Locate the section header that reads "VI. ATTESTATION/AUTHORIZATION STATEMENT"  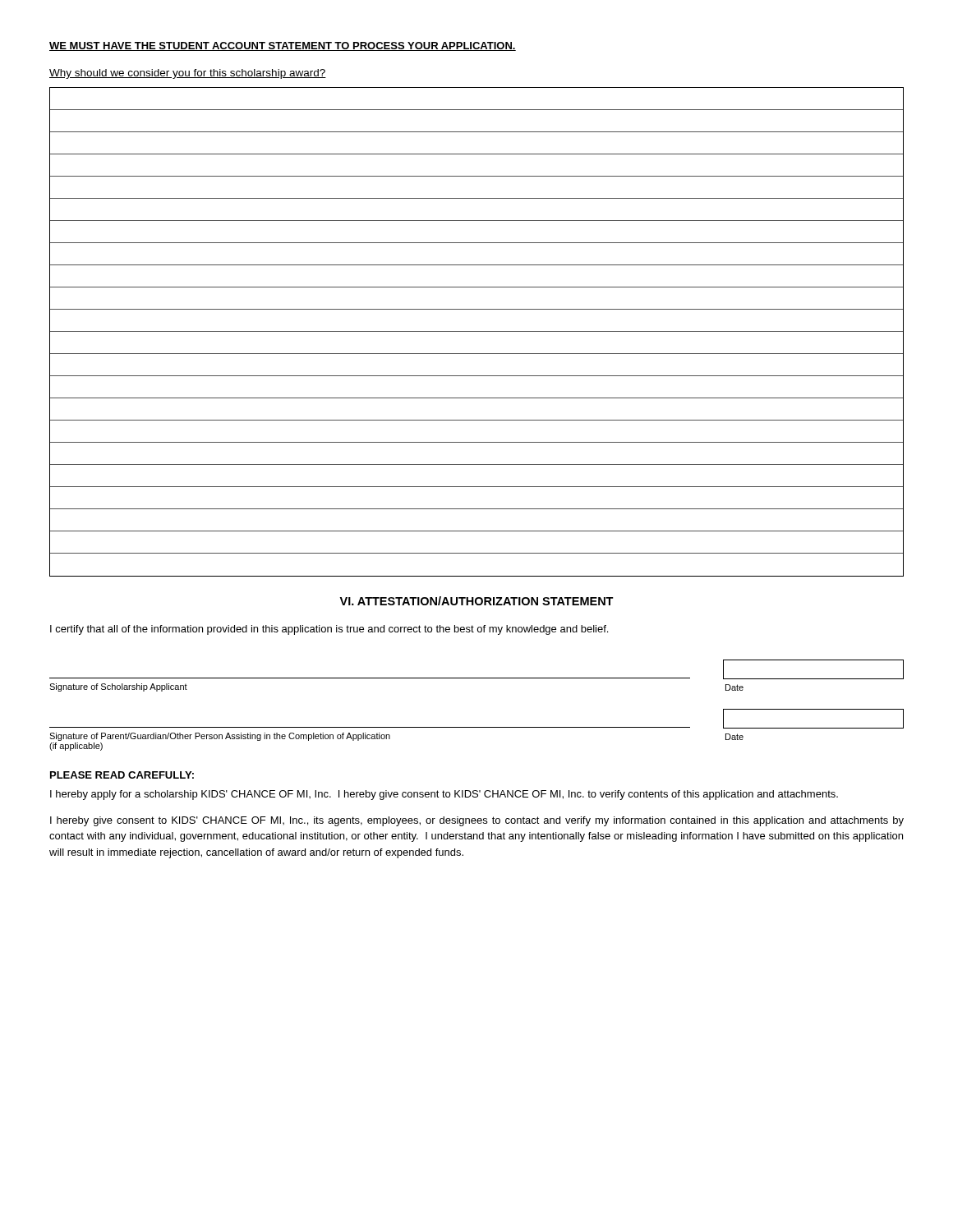(476, 601)
